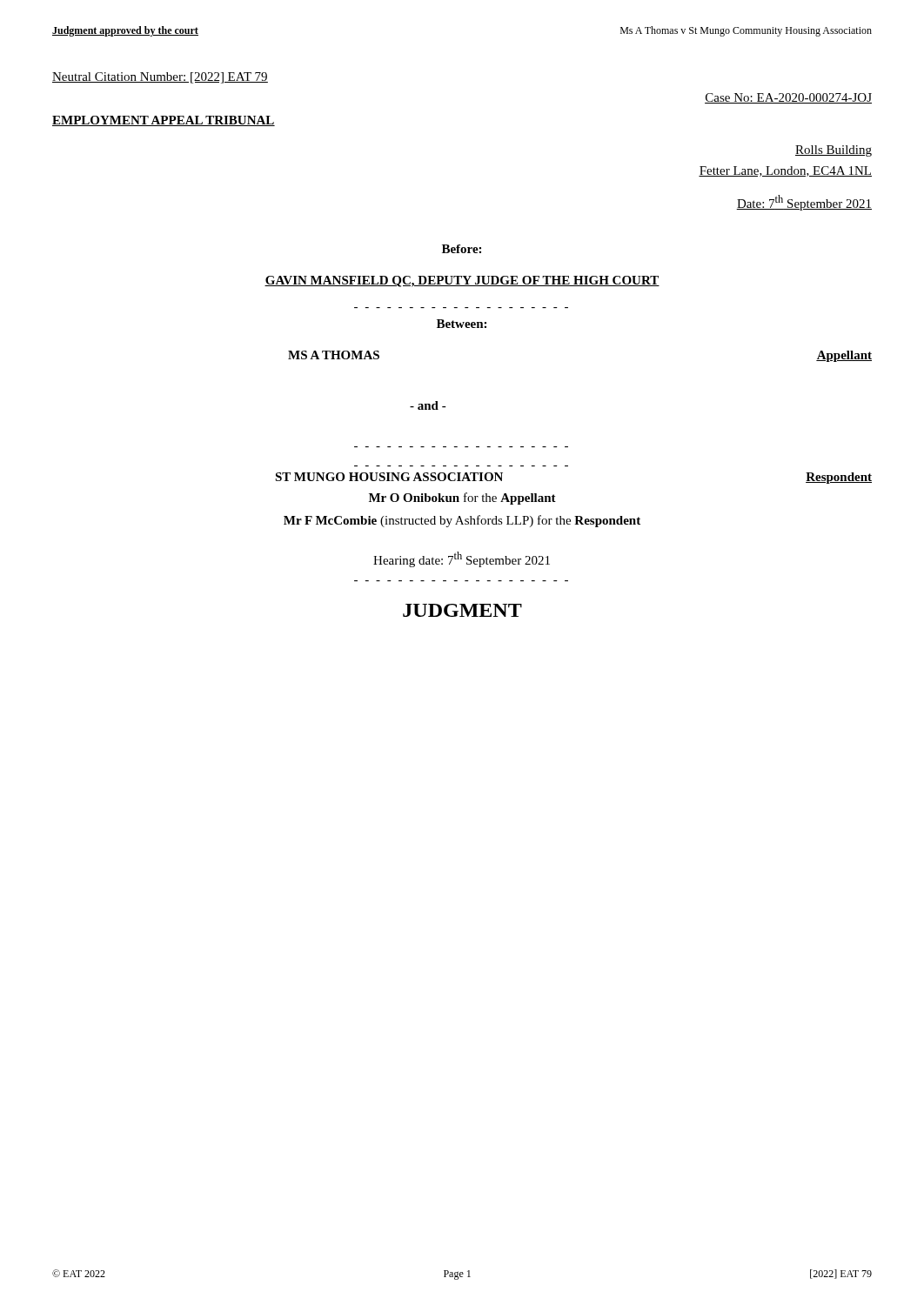Select the section header
This screenshot has width=924, height=1305.
coord(462,280)
